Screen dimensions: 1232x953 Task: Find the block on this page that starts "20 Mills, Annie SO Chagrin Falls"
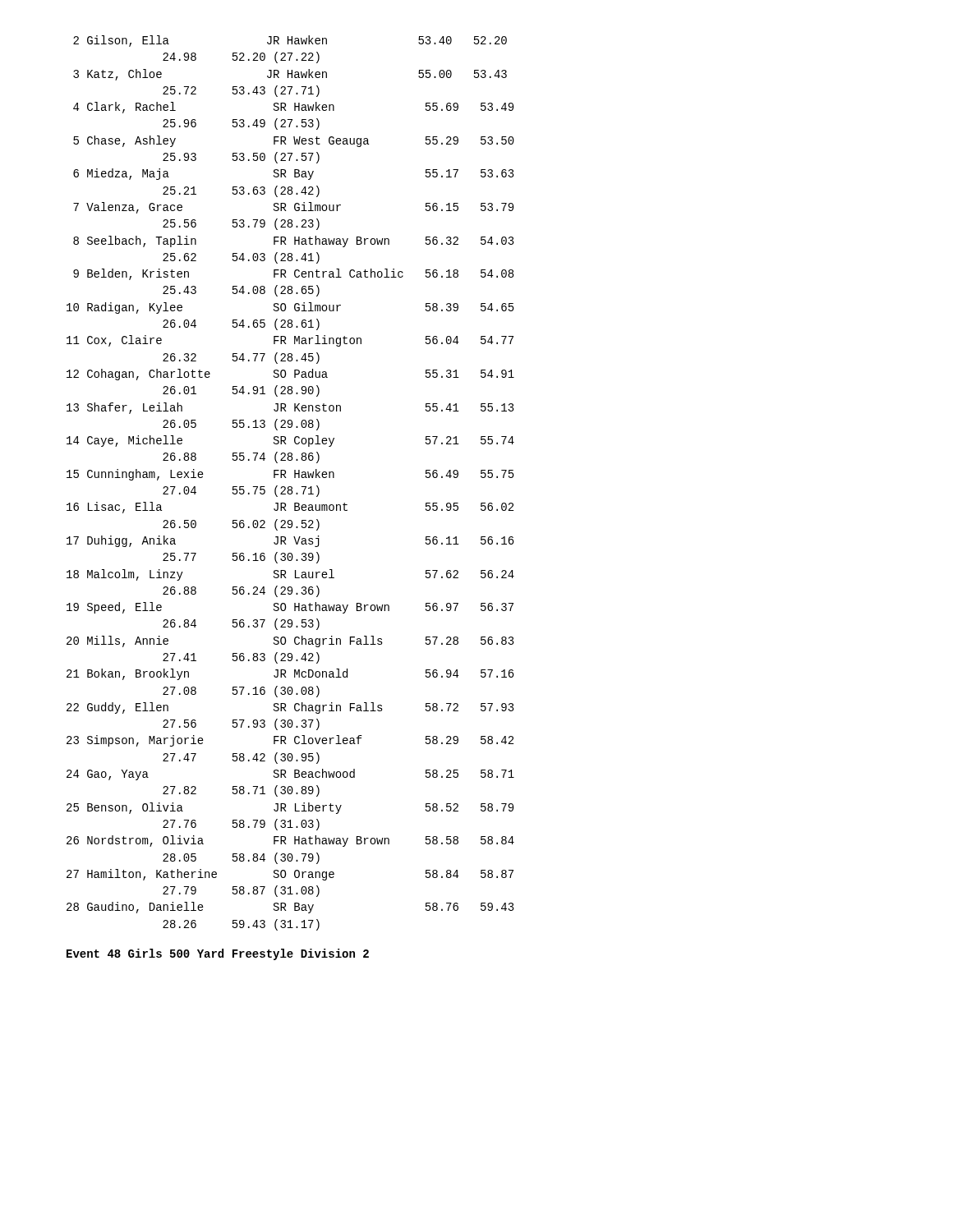click(290, 650)
